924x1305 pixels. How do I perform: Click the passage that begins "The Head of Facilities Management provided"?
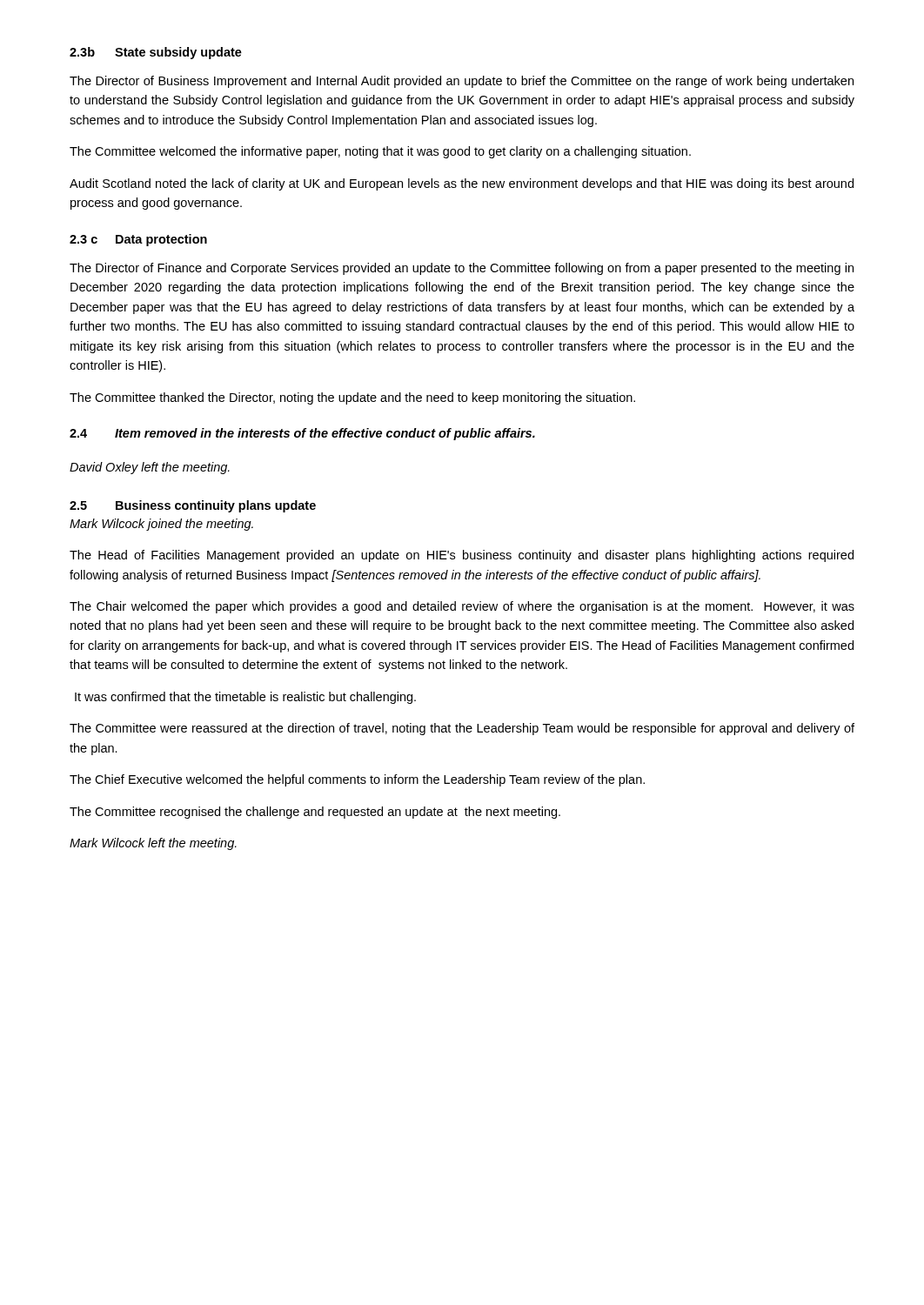click(x=462, y=565)
